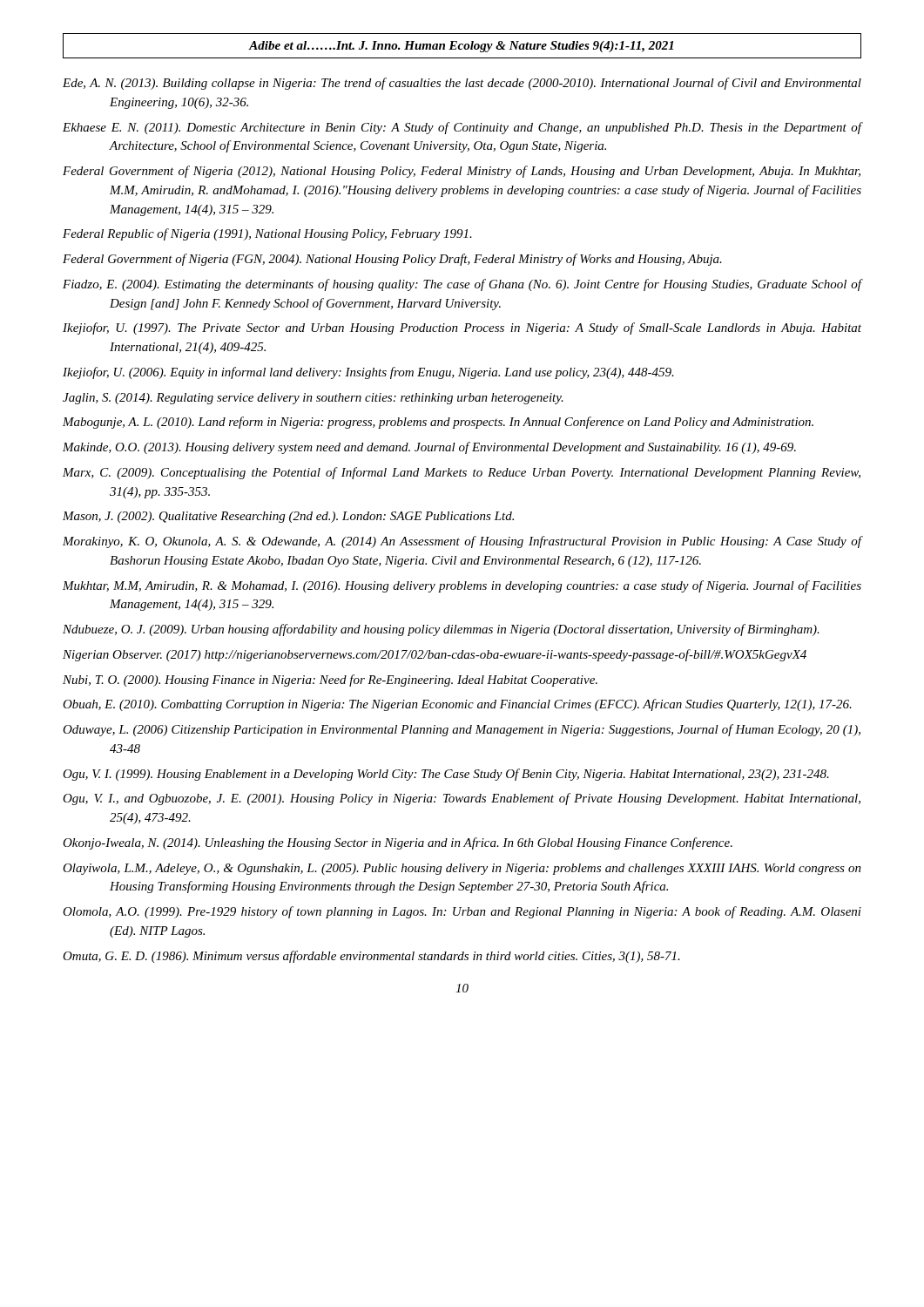Click the passage that begins "Fiadzo, E. (2004). Estimating the determinants of"
The height and width of the screenshot is (1307, 924).
click(462, 293)
